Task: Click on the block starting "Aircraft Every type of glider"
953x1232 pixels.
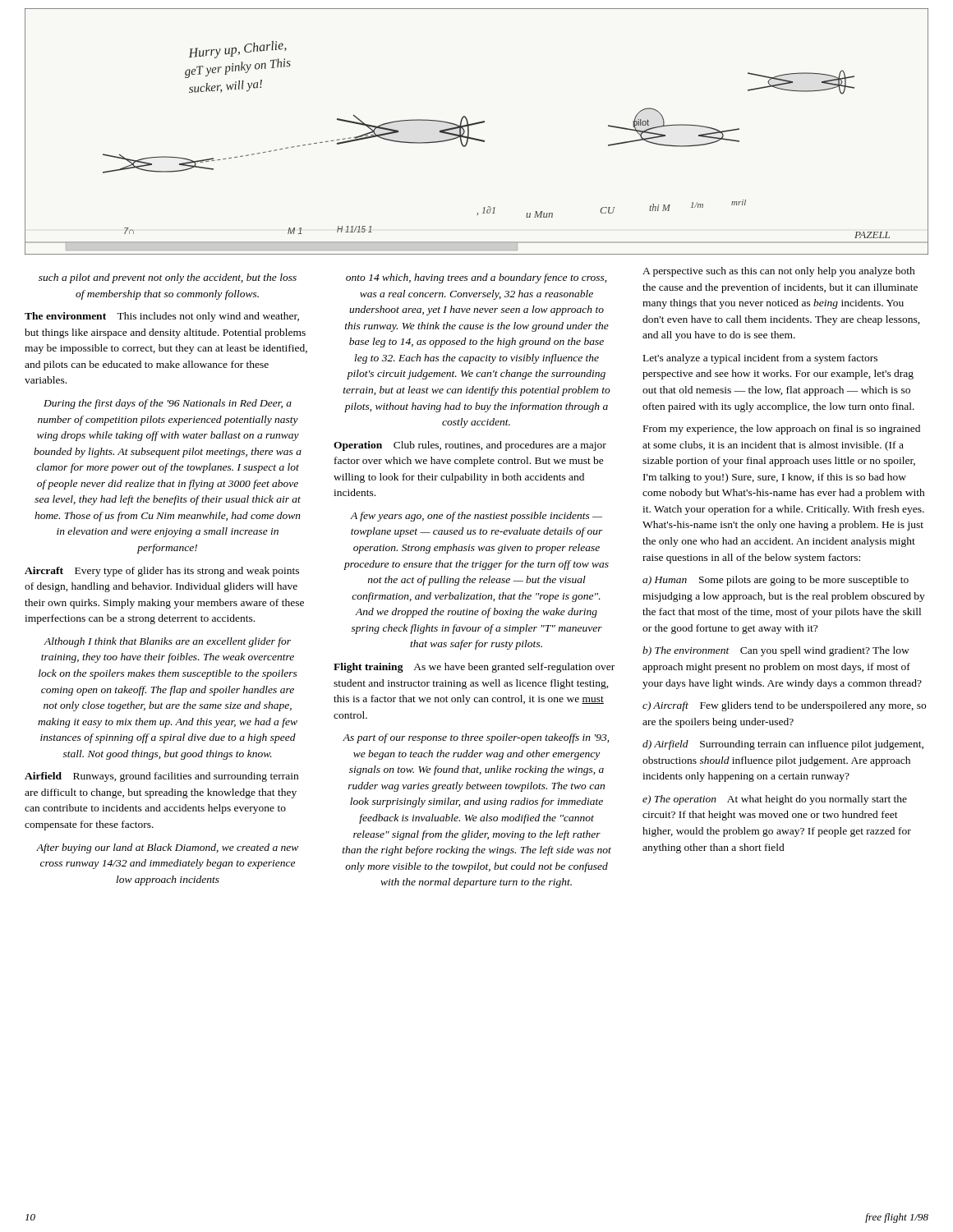Action: click(168, 594)
